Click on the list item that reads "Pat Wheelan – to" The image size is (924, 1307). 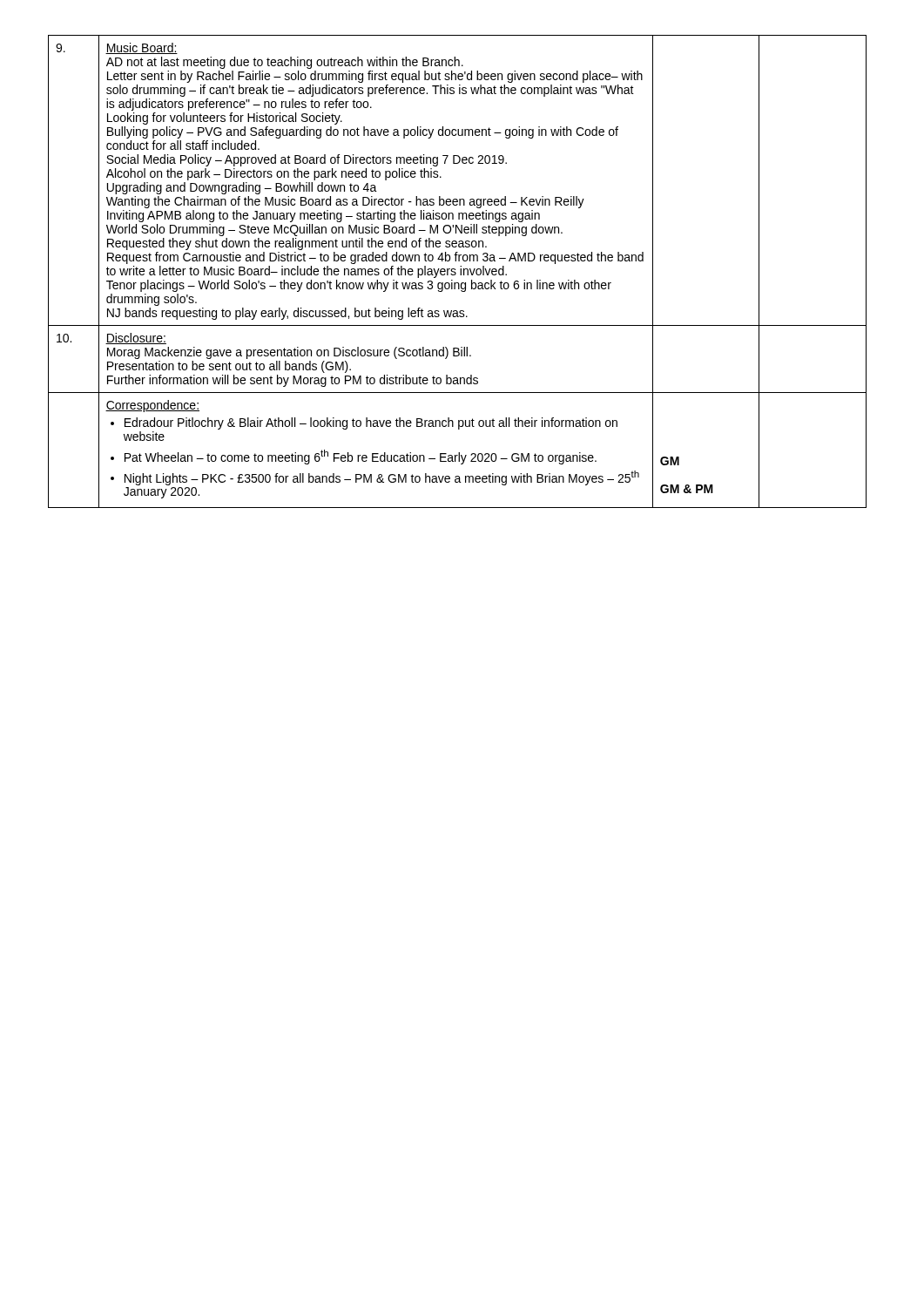[360, 456]
